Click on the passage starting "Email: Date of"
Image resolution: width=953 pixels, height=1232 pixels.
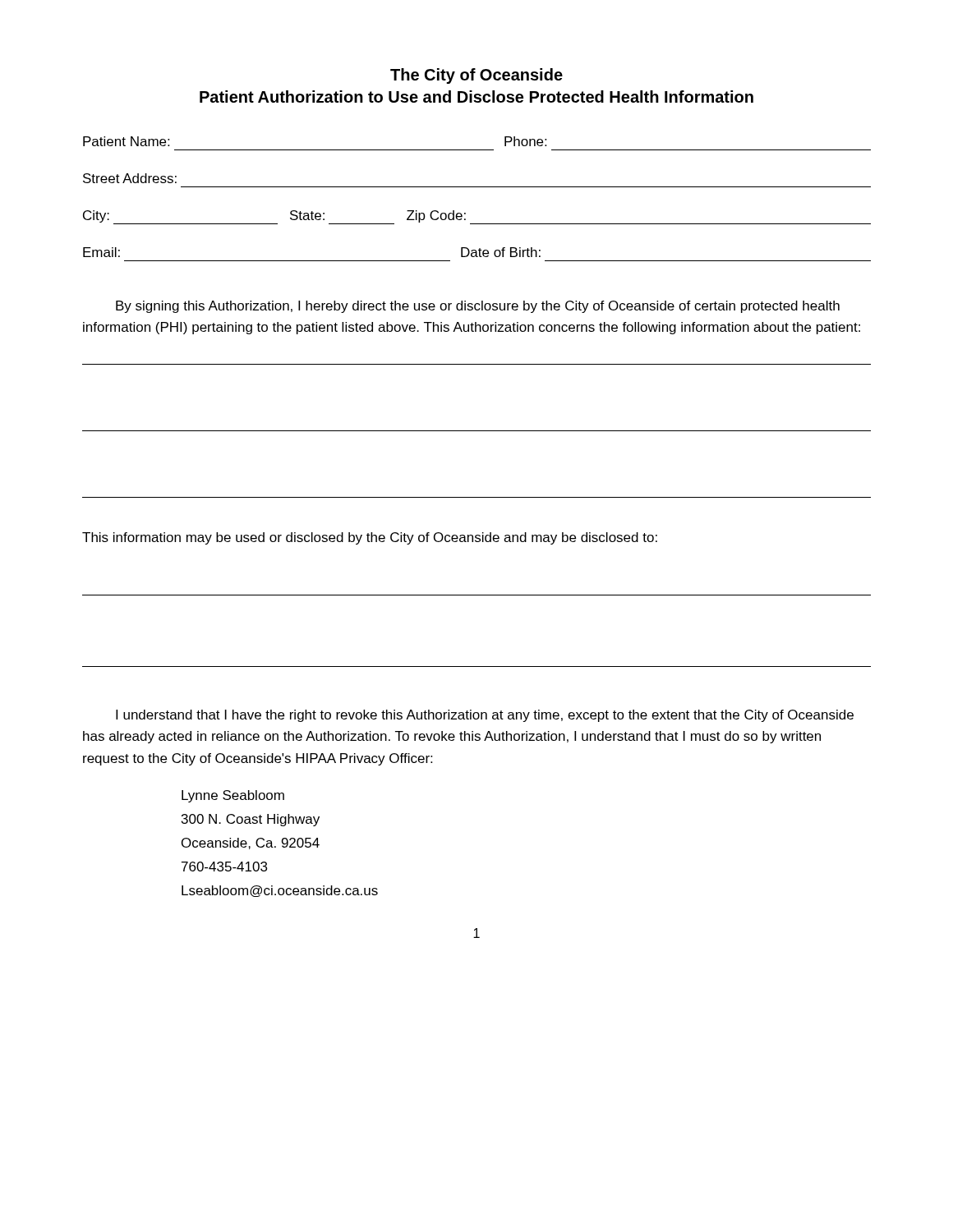coord(476,253)
